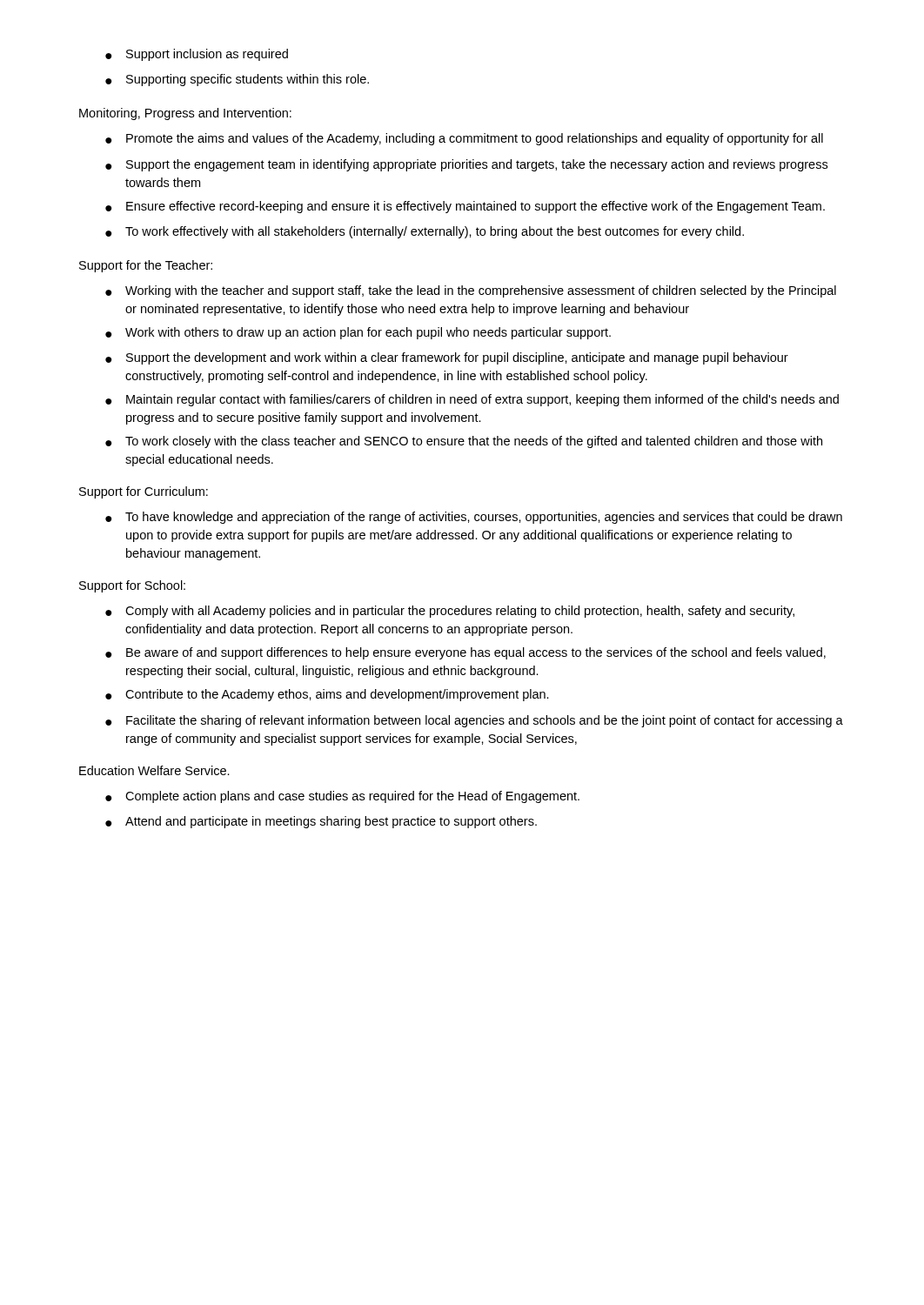Click on the list item that says "● Support the development and"

tap(475, 367)
